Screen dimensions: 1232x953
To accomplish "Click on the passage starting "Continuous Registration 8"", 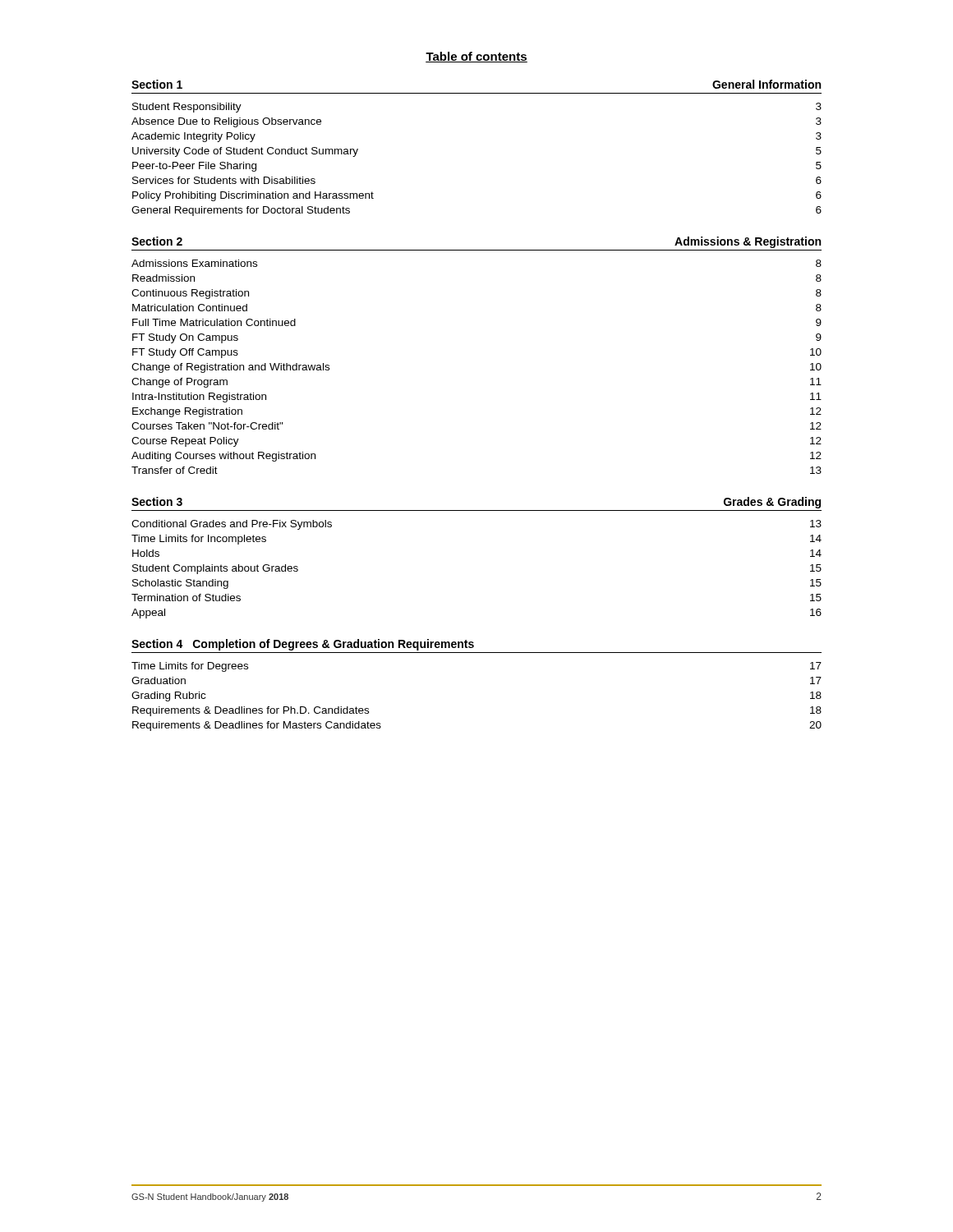I will 195,294.
